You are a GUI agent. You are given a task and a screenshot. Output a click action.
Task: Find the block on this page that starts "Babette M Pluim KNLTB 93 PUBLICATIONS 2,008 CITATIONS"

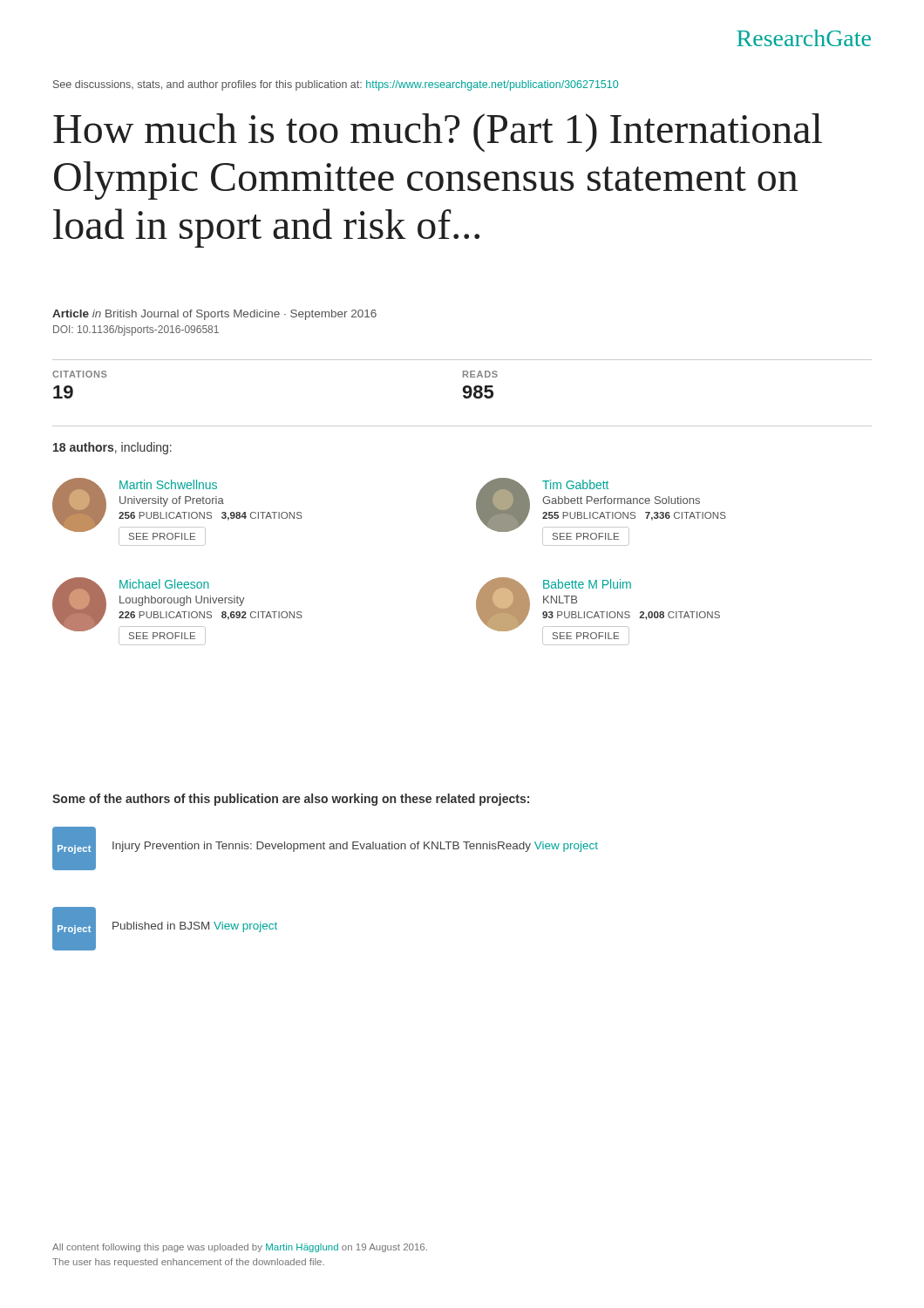674,611
